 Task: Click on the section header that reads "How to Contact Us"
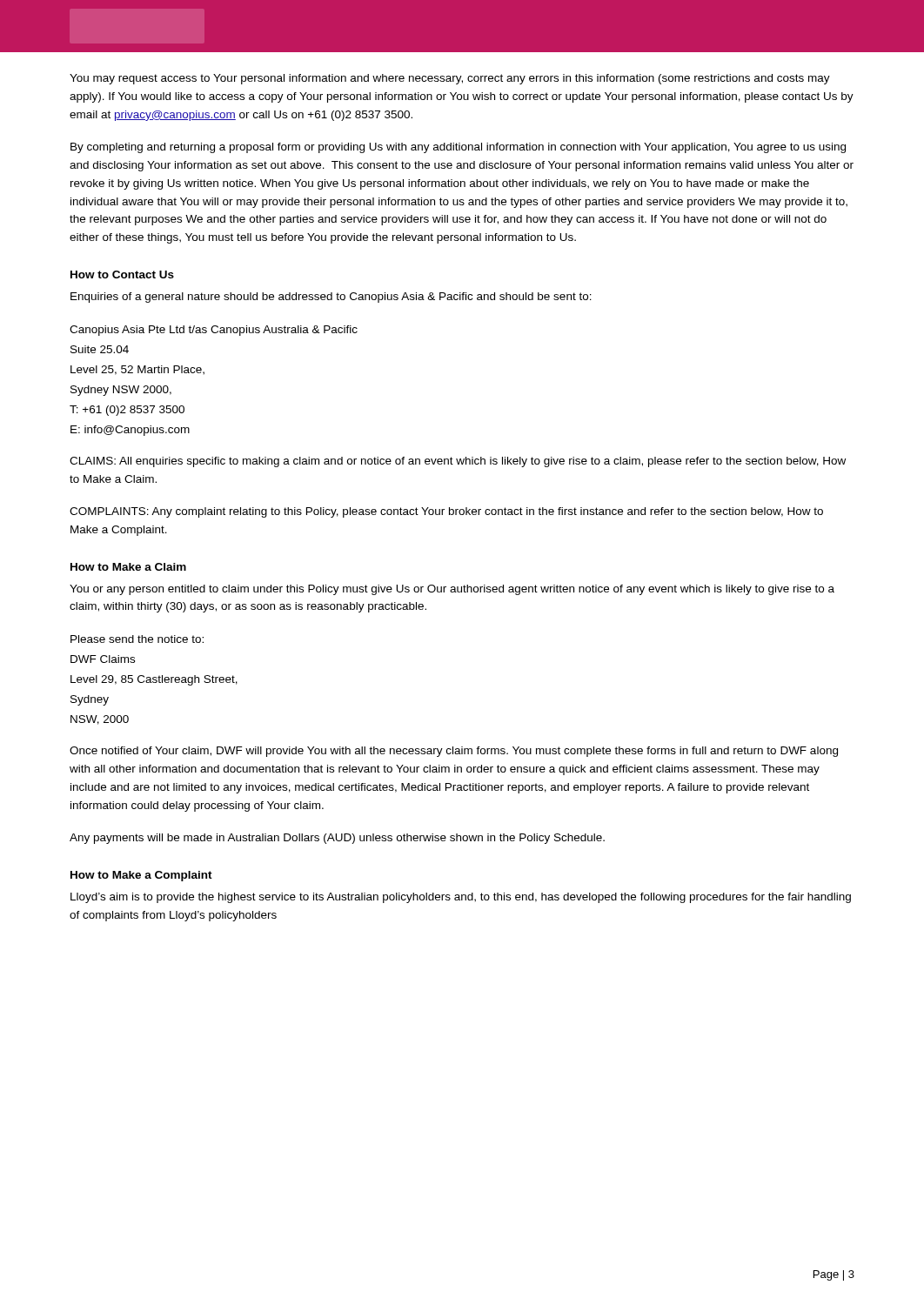(122, 275)
